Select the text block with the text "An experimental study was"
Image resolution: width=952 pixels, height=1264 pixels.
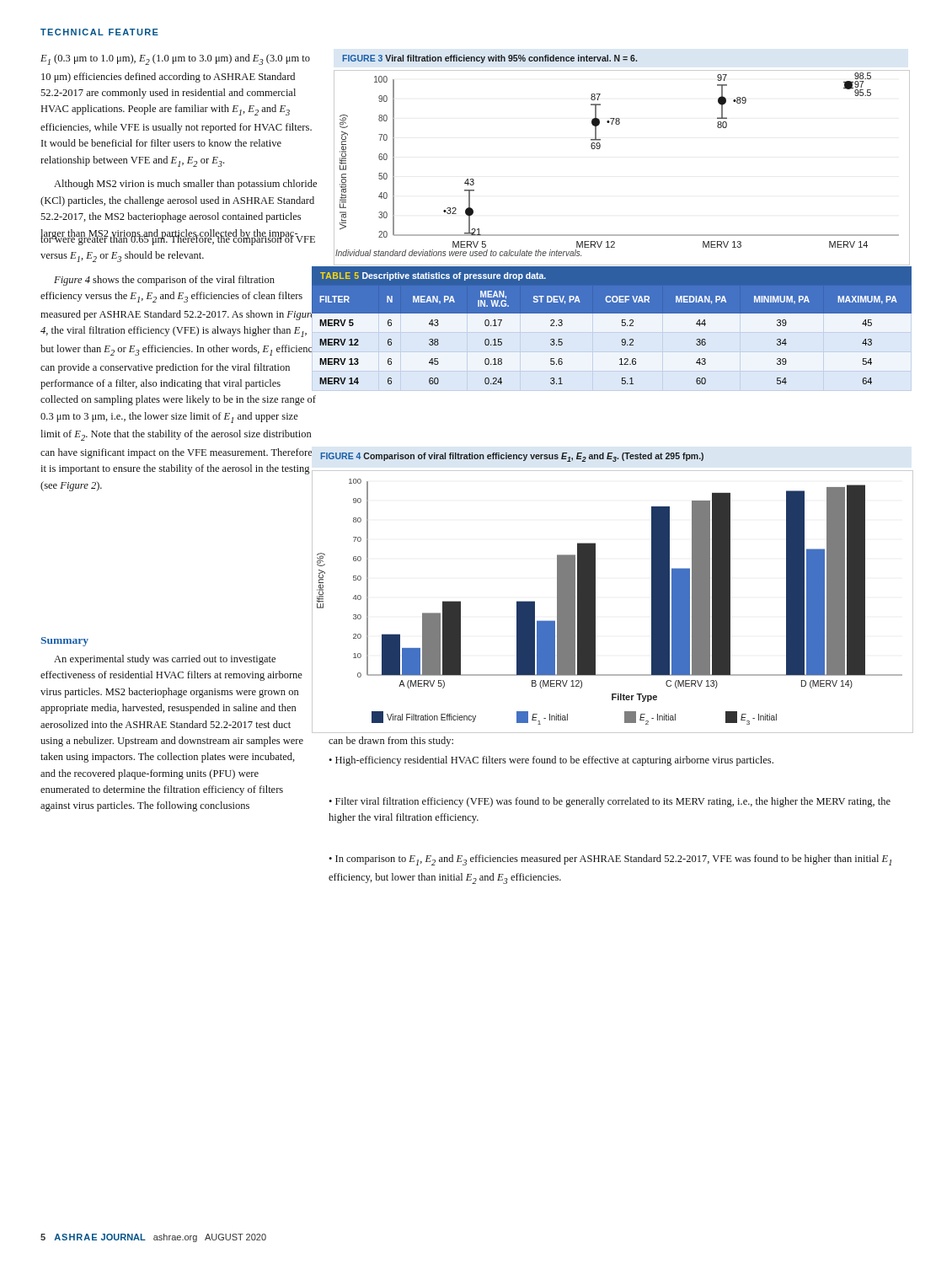(175, 733)
